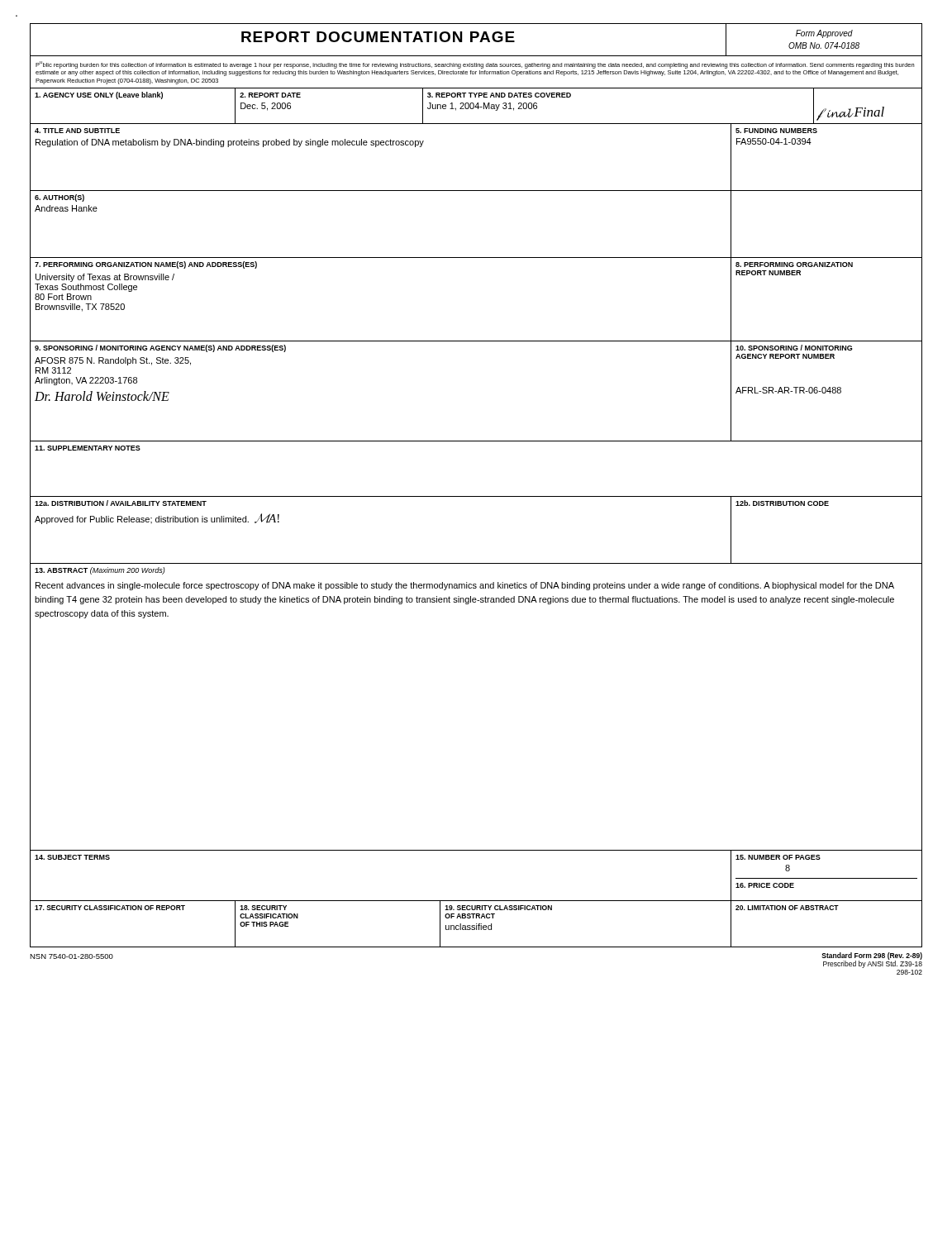952x1240 pixels.
Task: Locate the text block containing "Public reporting burden for this"
Action: click(475, 71)
